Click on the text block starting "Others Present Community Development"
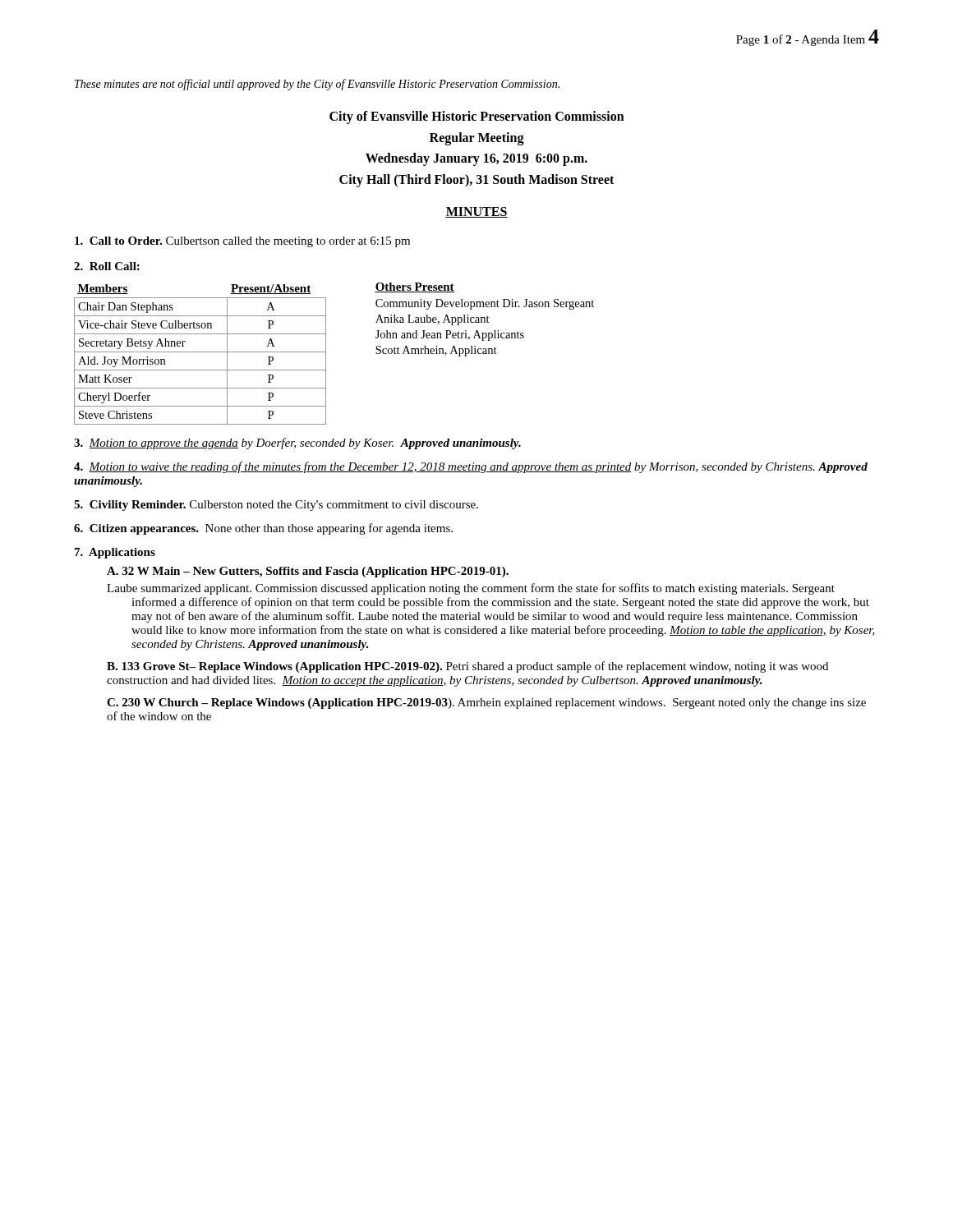Screen dimensions: 1232x953 485,319
